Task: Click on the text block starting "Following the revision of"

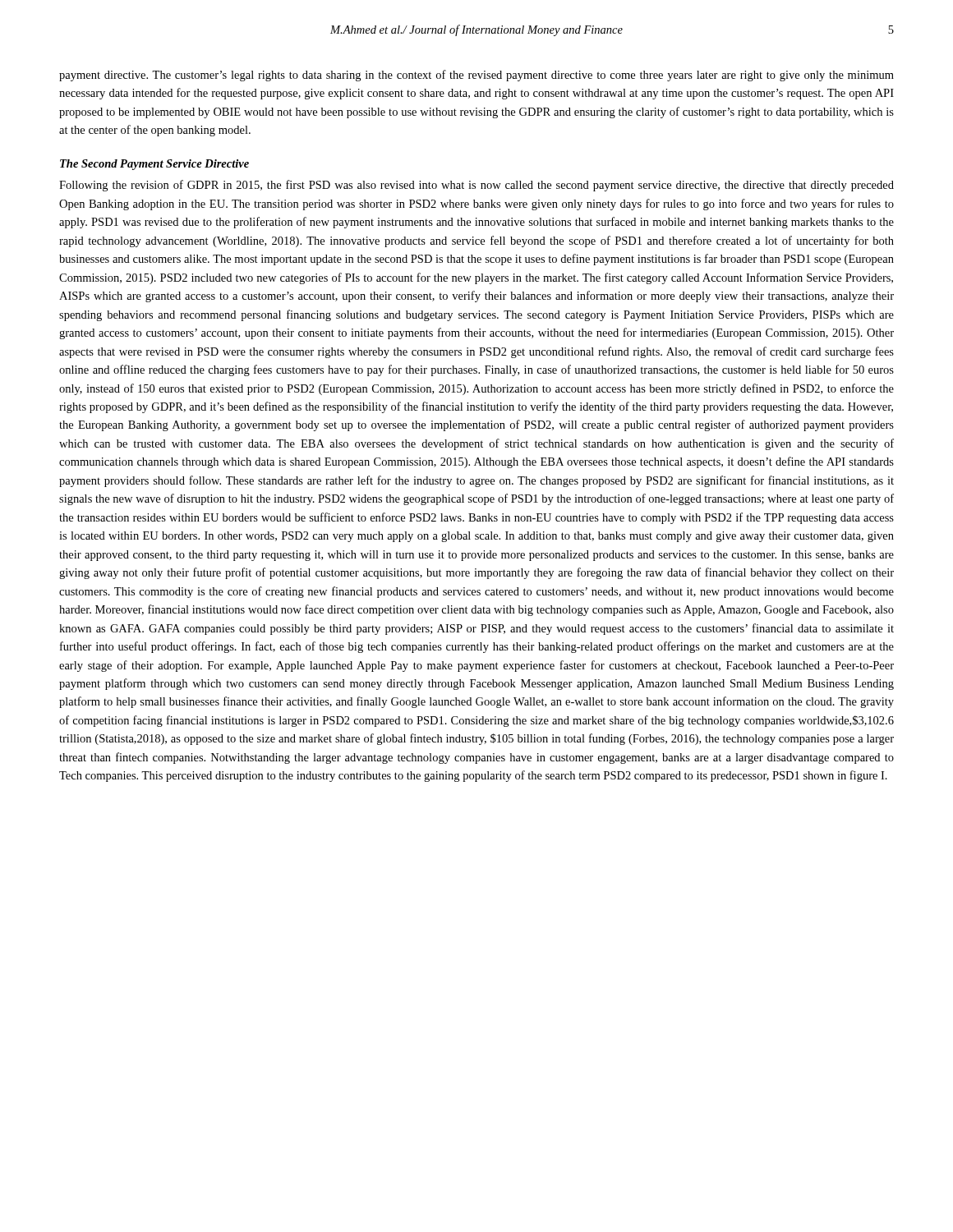Action: [476, 481]
